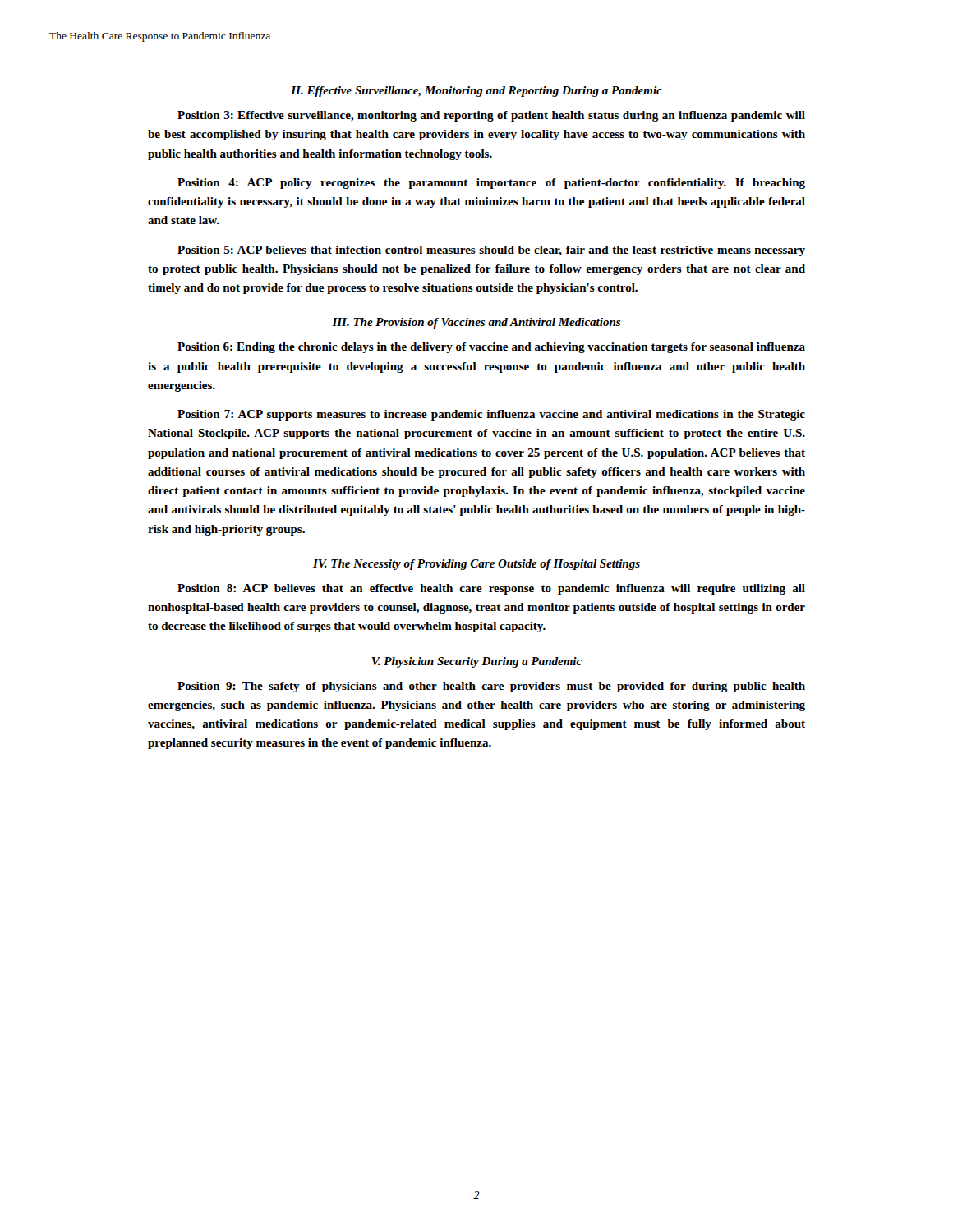The height and width of the screenshot is (1232, 953).
Task: Find the element starting "Position 8: ACP believes that an effective"
Action: click(x=476, y=607)
